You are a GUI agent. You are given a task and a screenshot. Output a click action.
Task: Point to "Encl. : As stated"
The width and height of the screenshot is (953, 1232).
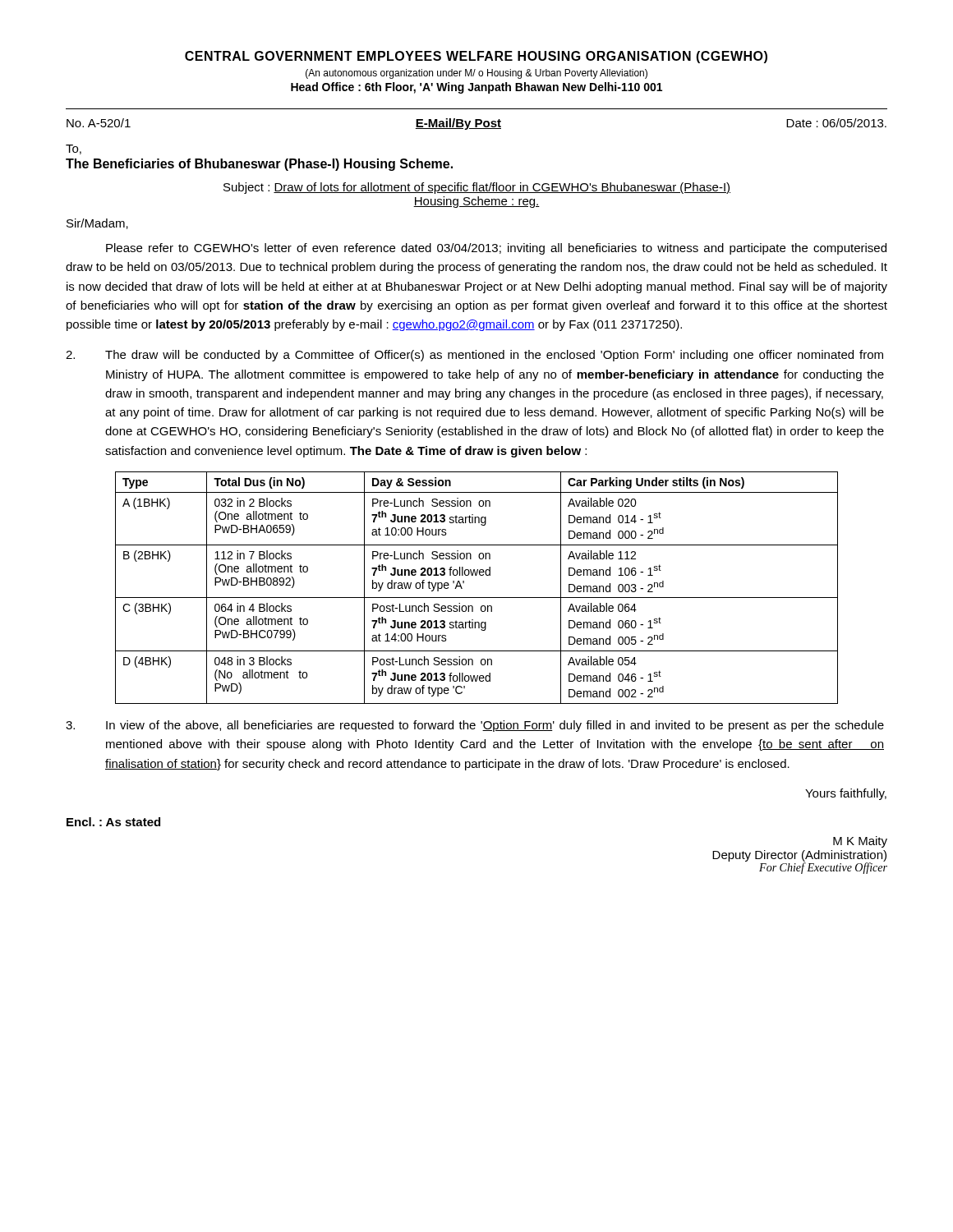click(113, 822)
